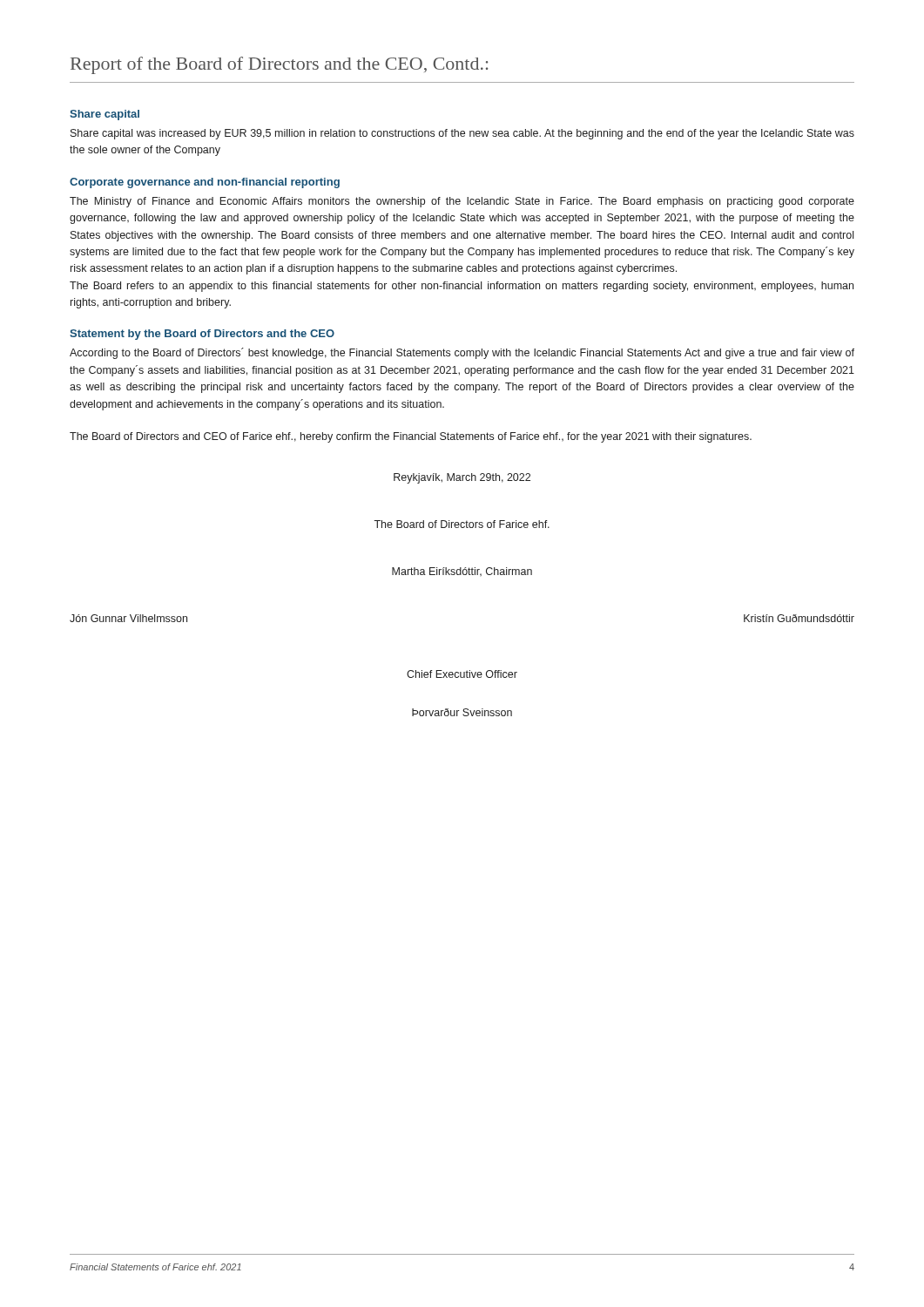
Task: Find the text that says "The Board of Directors of Farice ehf."
Action: [462, 525]
